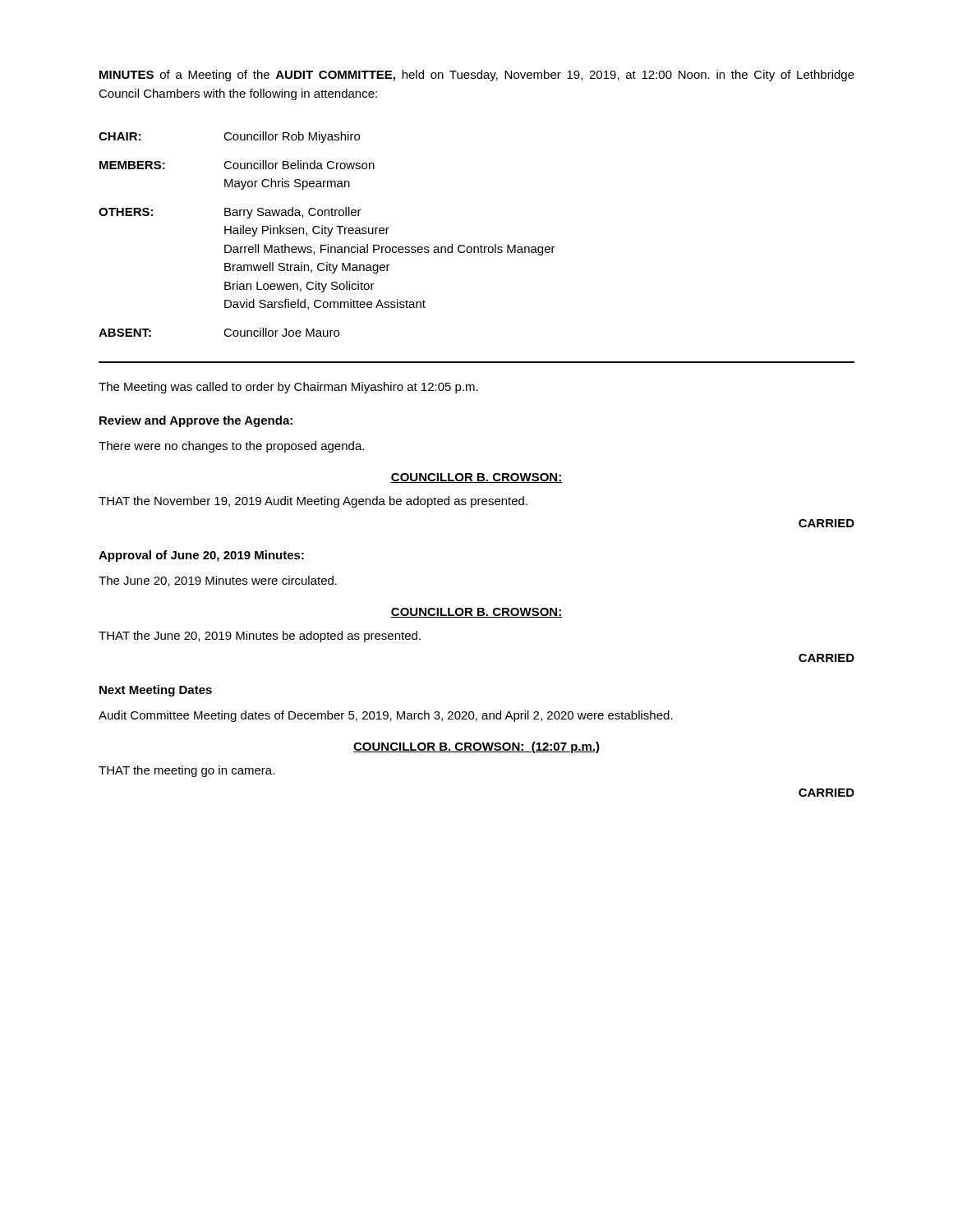Find the table that mentions "Councillor Joe Mauro"

click(476, 234)
